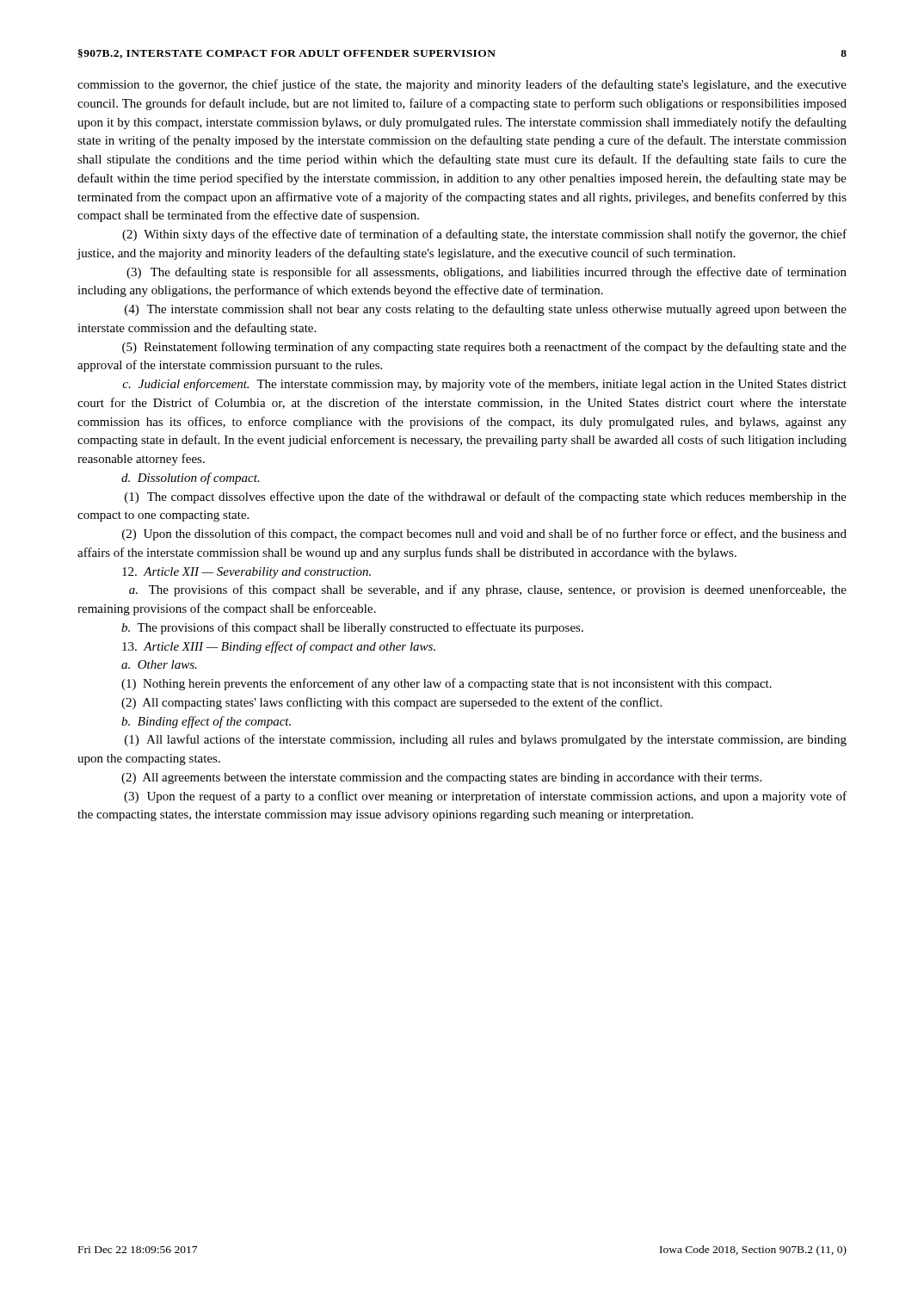Screen dimensions: 1291x924
Task: Locate the text block containing "Article XIII —"
Action: (279, 647)
